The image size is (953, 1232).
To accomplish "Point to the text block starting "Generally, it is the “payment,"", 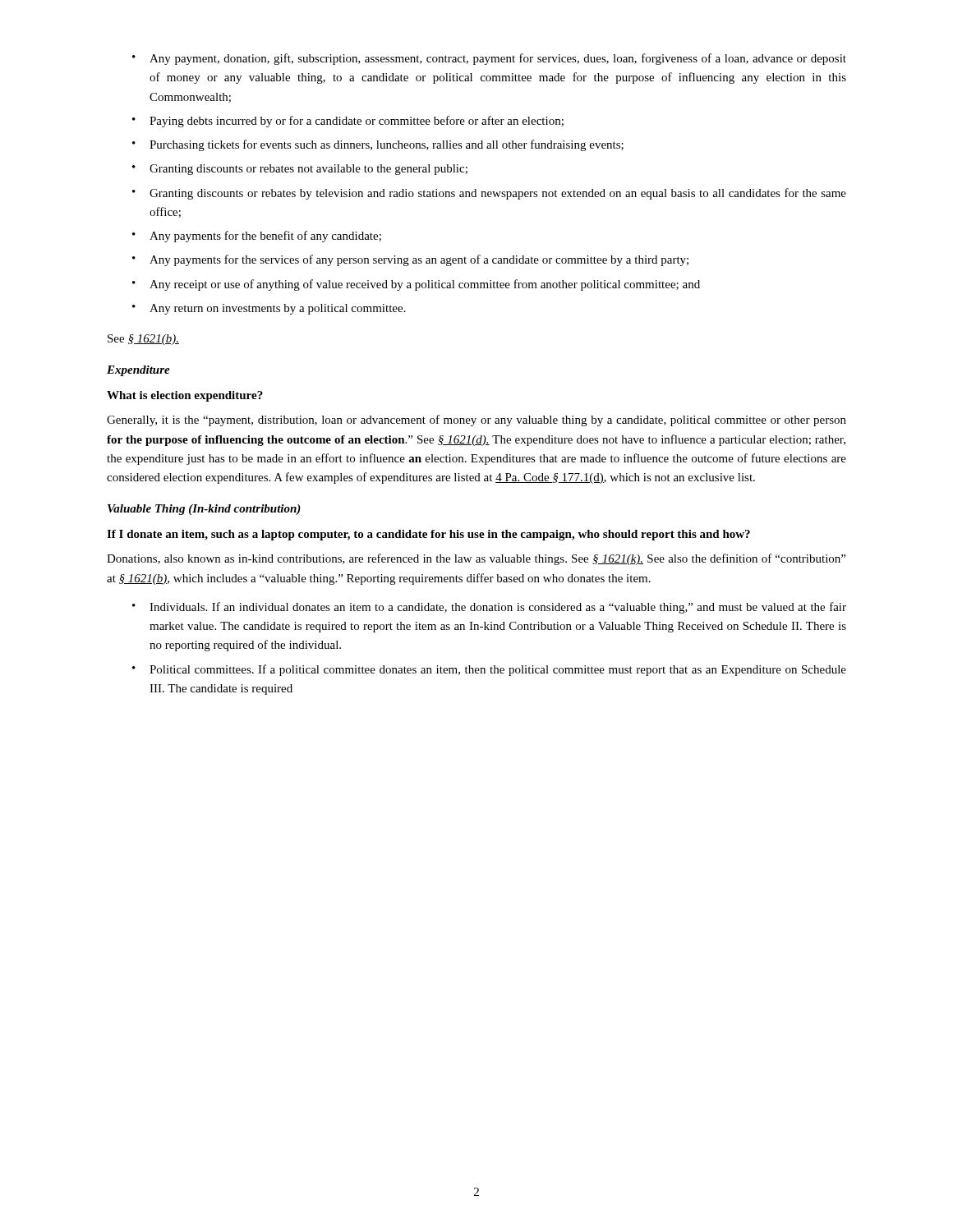I will click(476, 449).
